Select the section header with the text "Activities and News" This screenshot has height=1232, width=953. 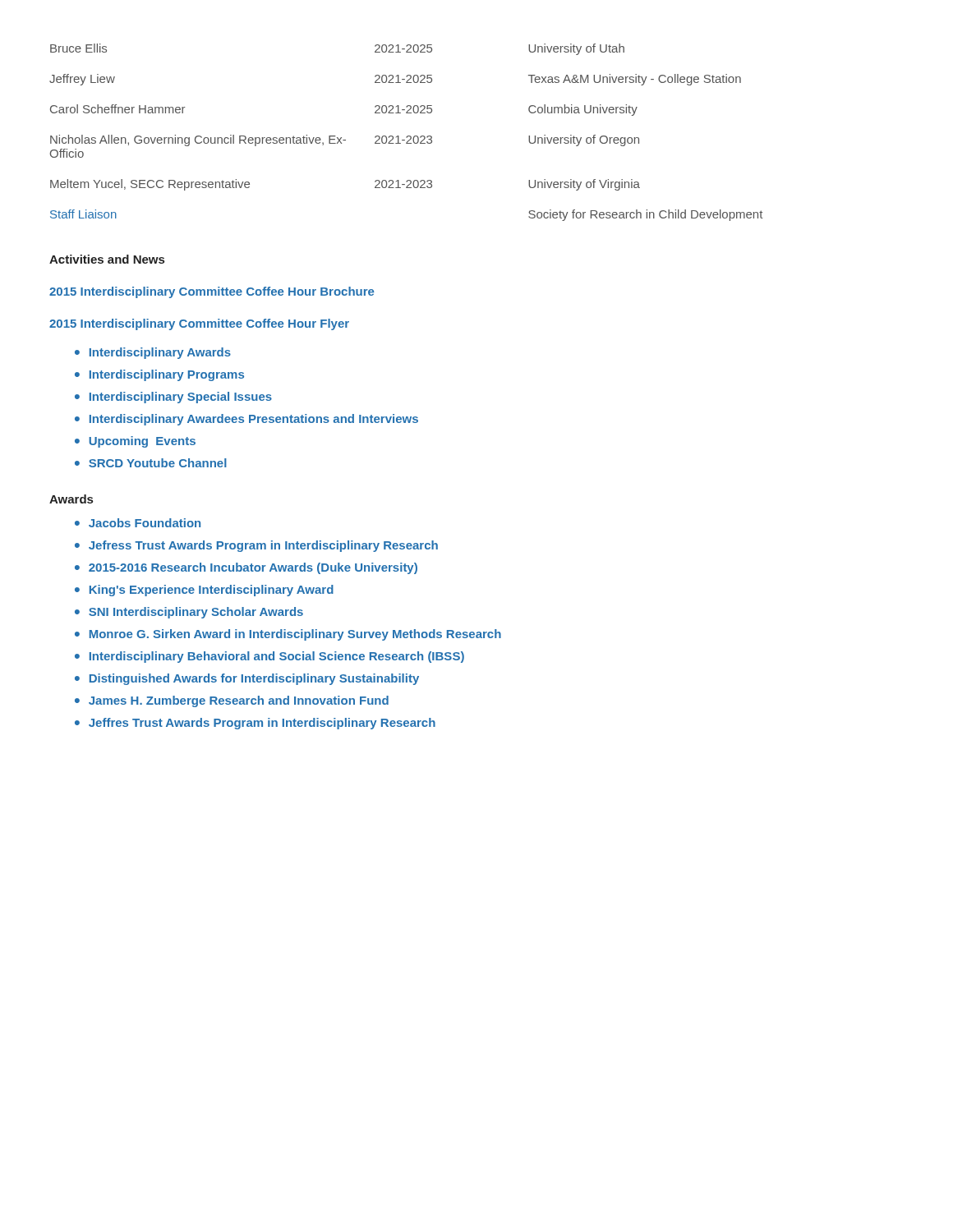pos(107,259)
